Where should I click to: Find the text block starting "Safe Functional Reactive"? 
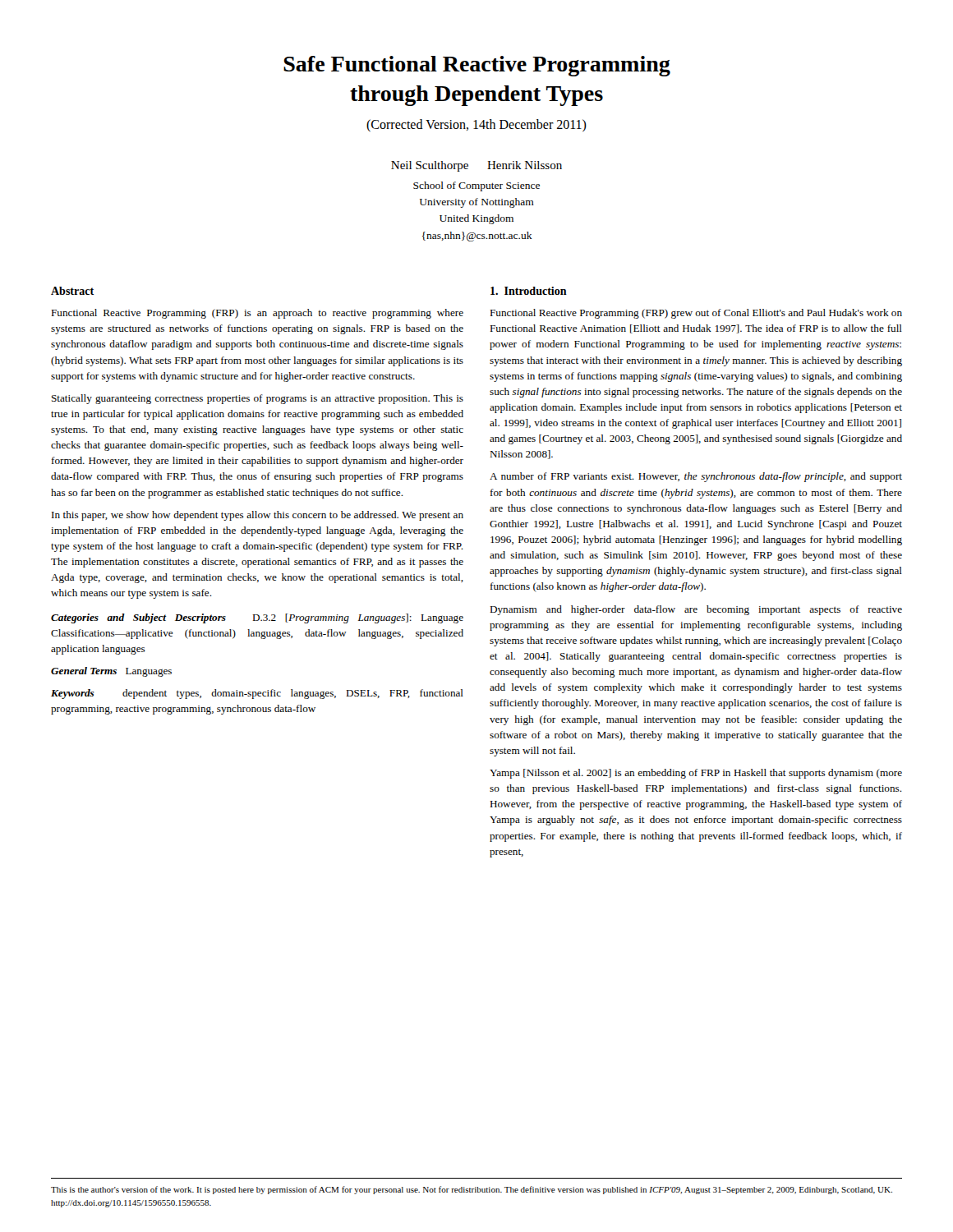476,91
